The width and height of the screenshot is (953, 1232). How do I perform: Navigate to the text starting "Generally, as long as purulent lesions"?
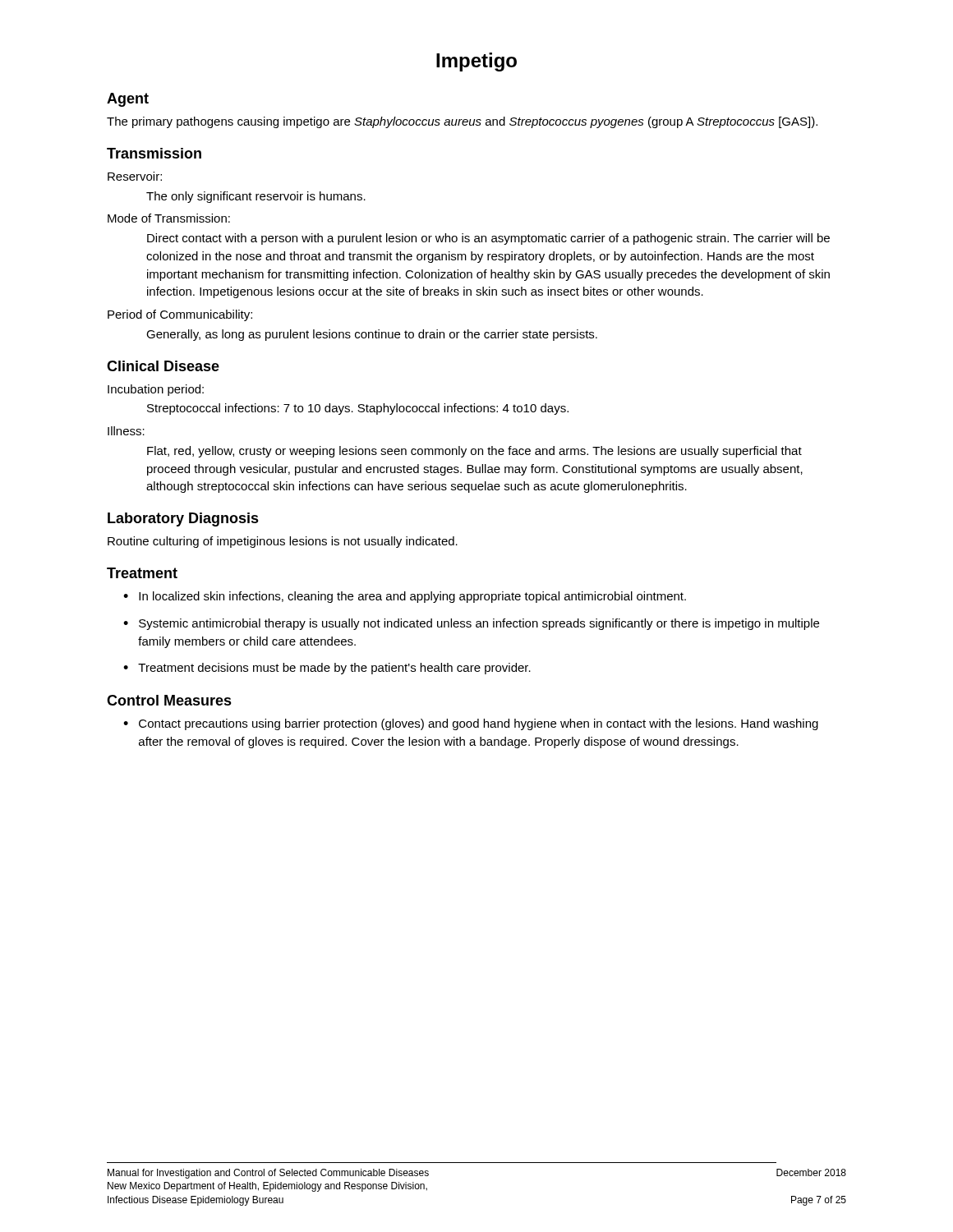372,334
